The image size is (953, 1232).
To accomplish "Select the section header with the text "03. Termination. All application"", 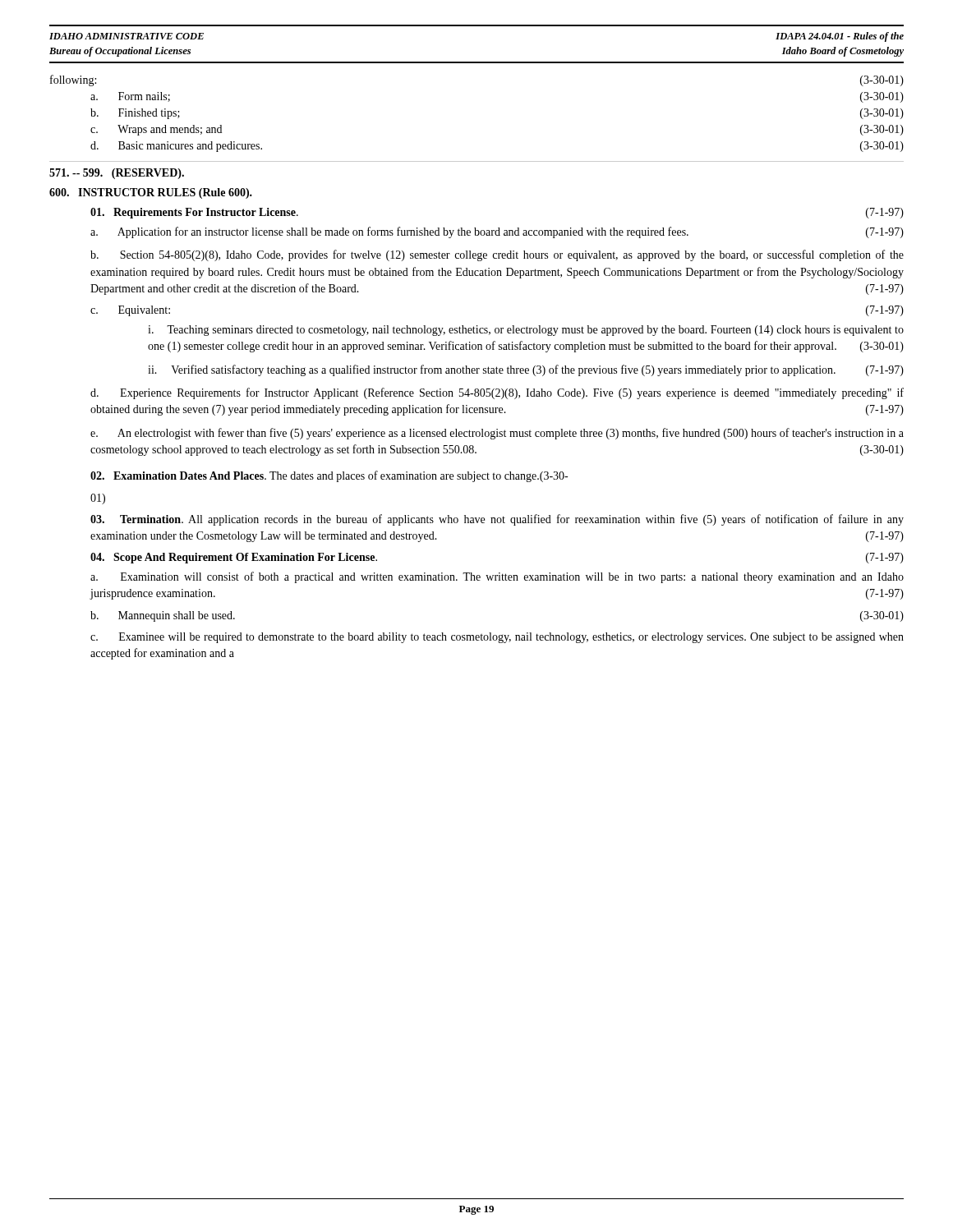I will point(497,529).
